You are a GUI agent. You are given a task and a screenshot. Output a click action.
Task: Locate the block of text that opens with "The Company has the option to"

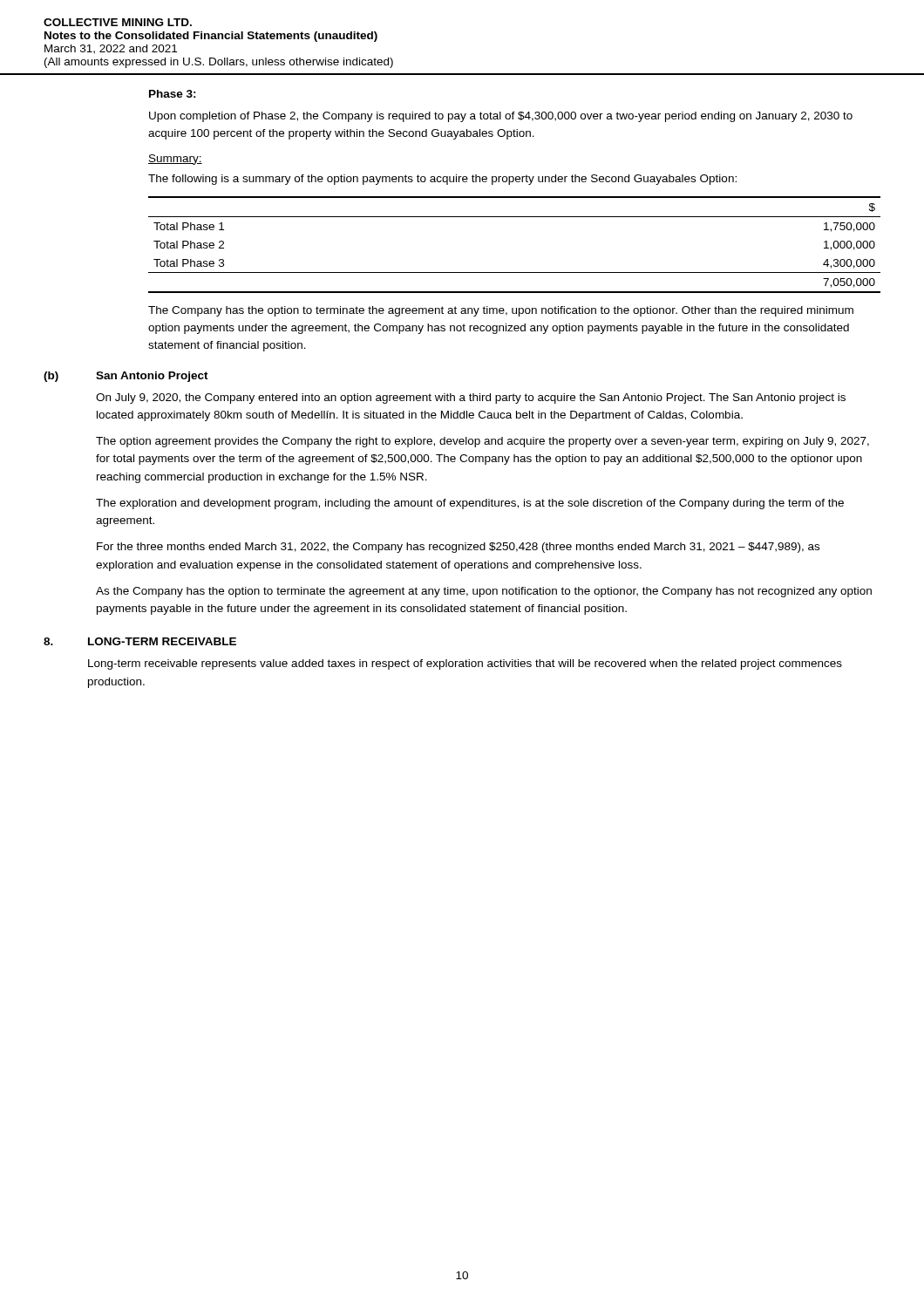tap(501, 327)
